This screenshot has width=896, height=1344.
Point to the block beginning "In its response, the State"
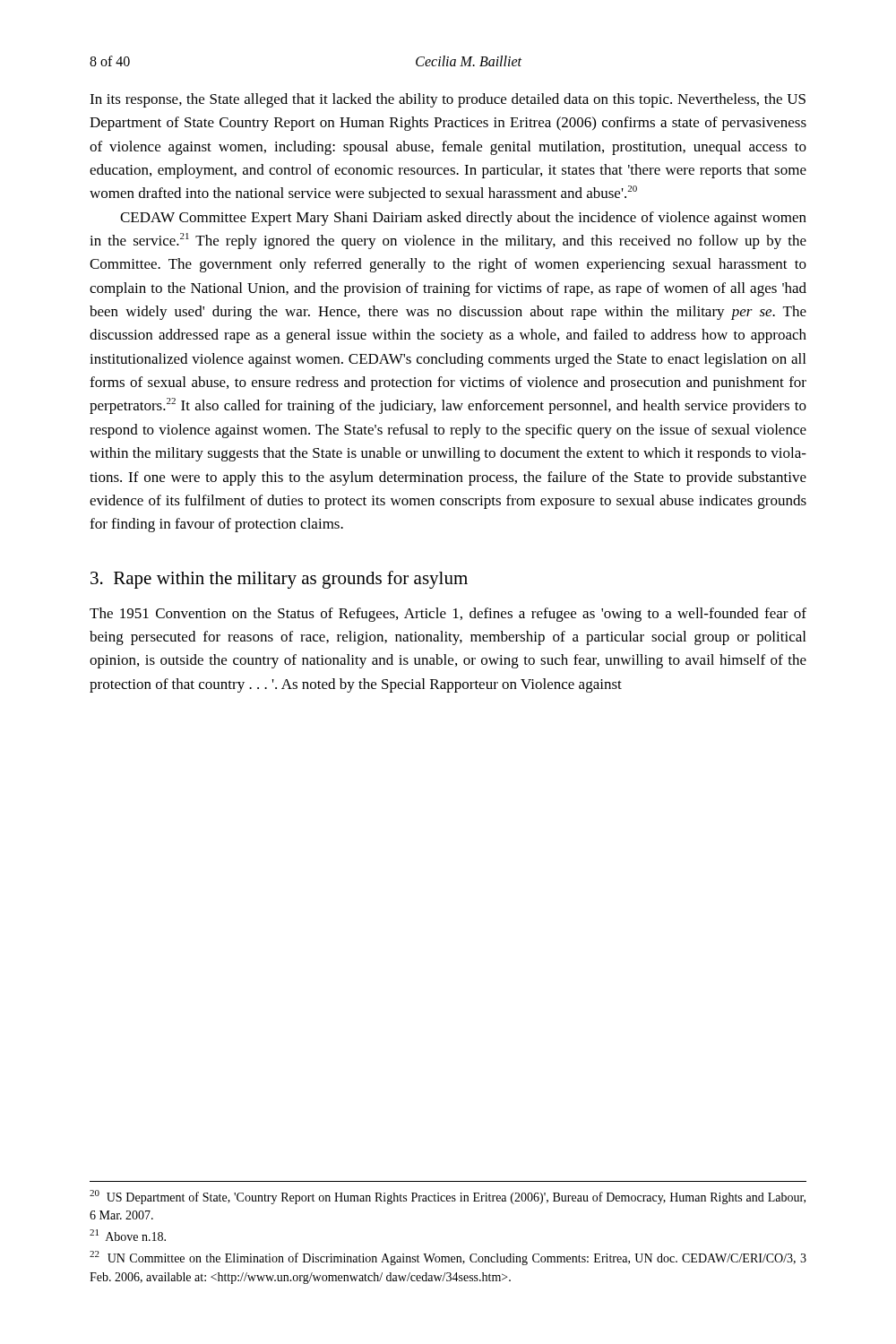click(448, 147)
